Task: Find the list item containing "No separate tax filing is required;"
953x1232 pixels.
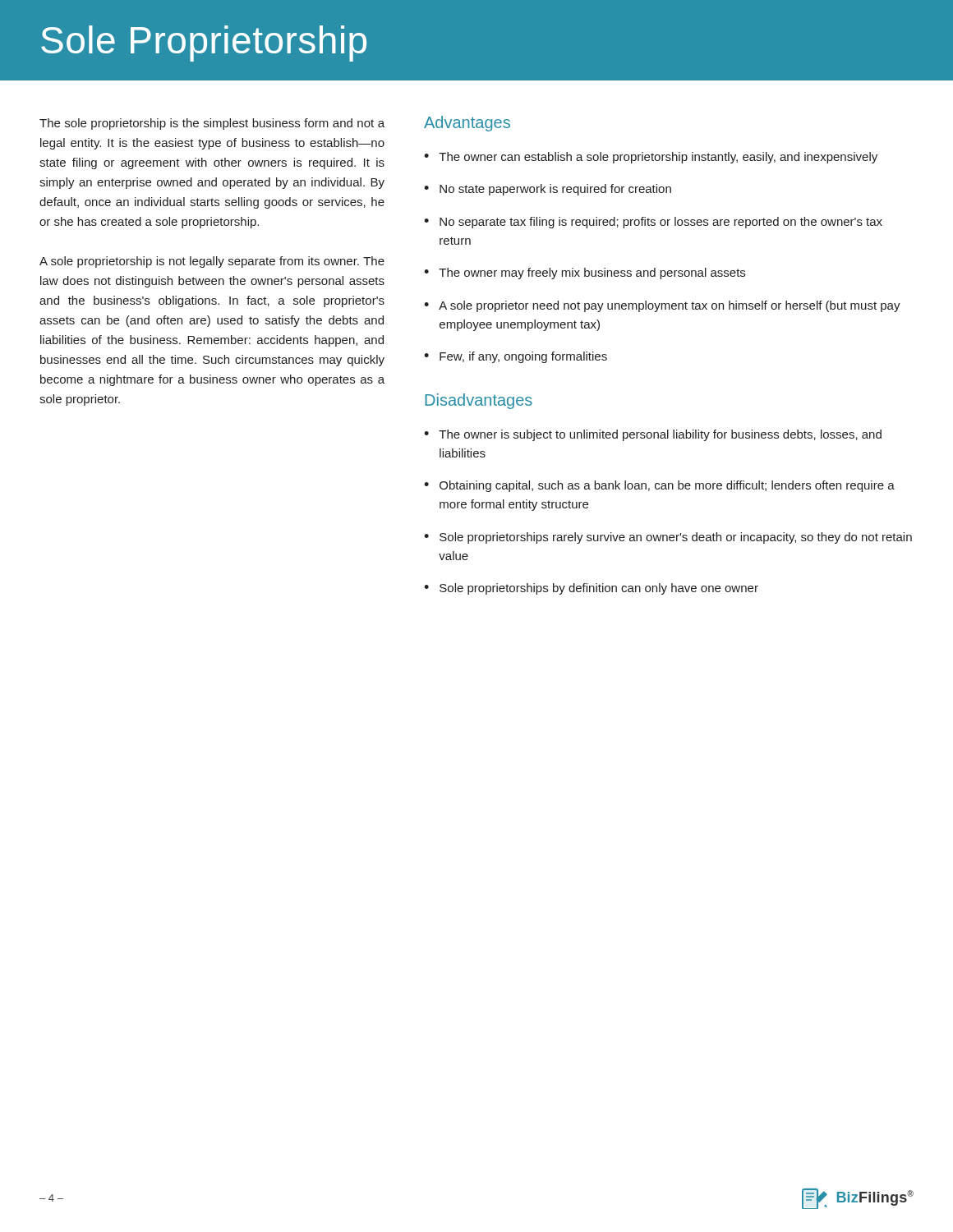Action: click(661, 231)
